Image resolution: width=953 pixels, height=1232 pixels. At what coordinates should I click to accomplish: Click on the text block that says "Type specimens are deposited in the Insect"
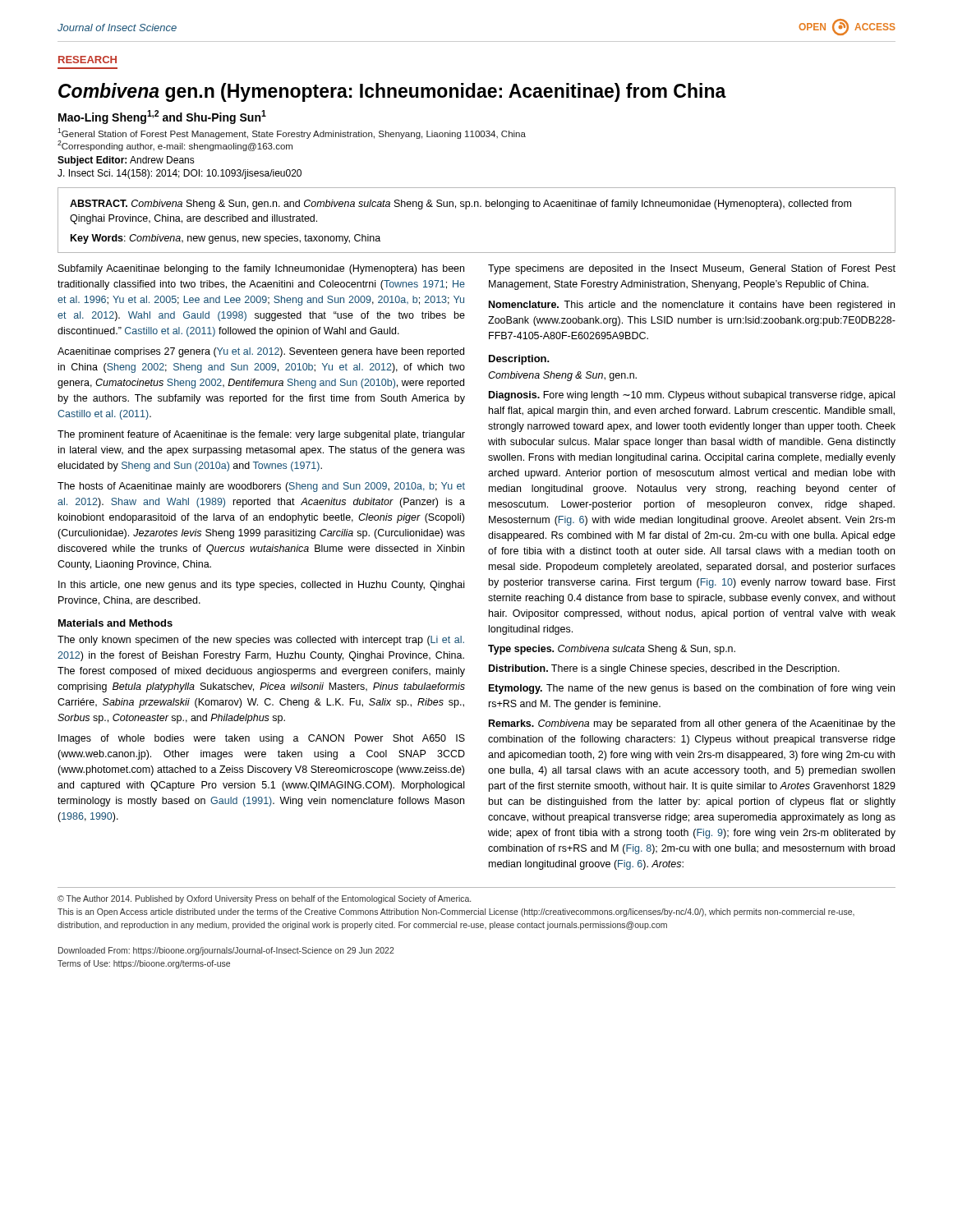tap(692, 303)
